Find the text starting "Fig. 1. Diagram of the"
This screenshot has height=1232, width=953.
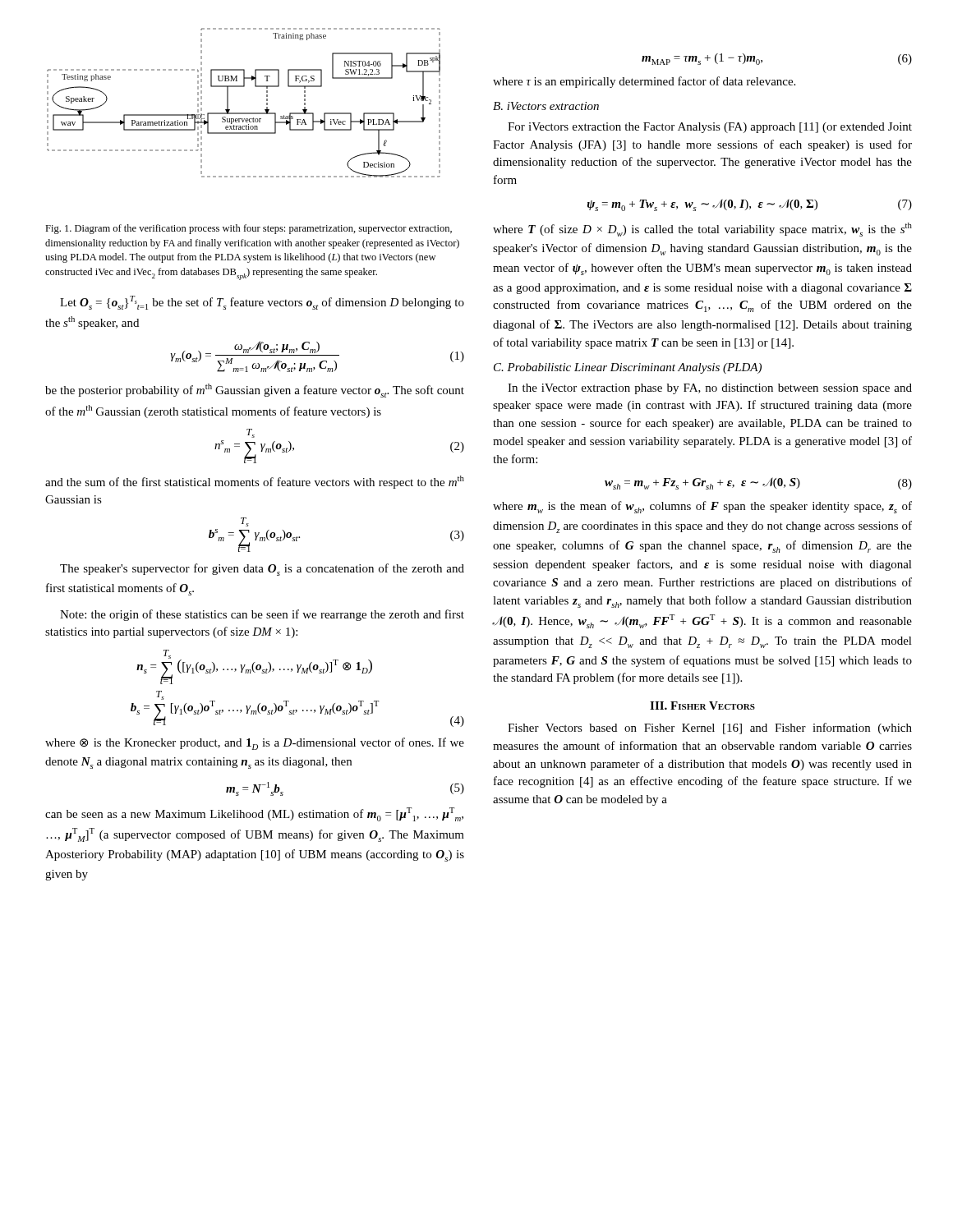(x=252, y=251)
